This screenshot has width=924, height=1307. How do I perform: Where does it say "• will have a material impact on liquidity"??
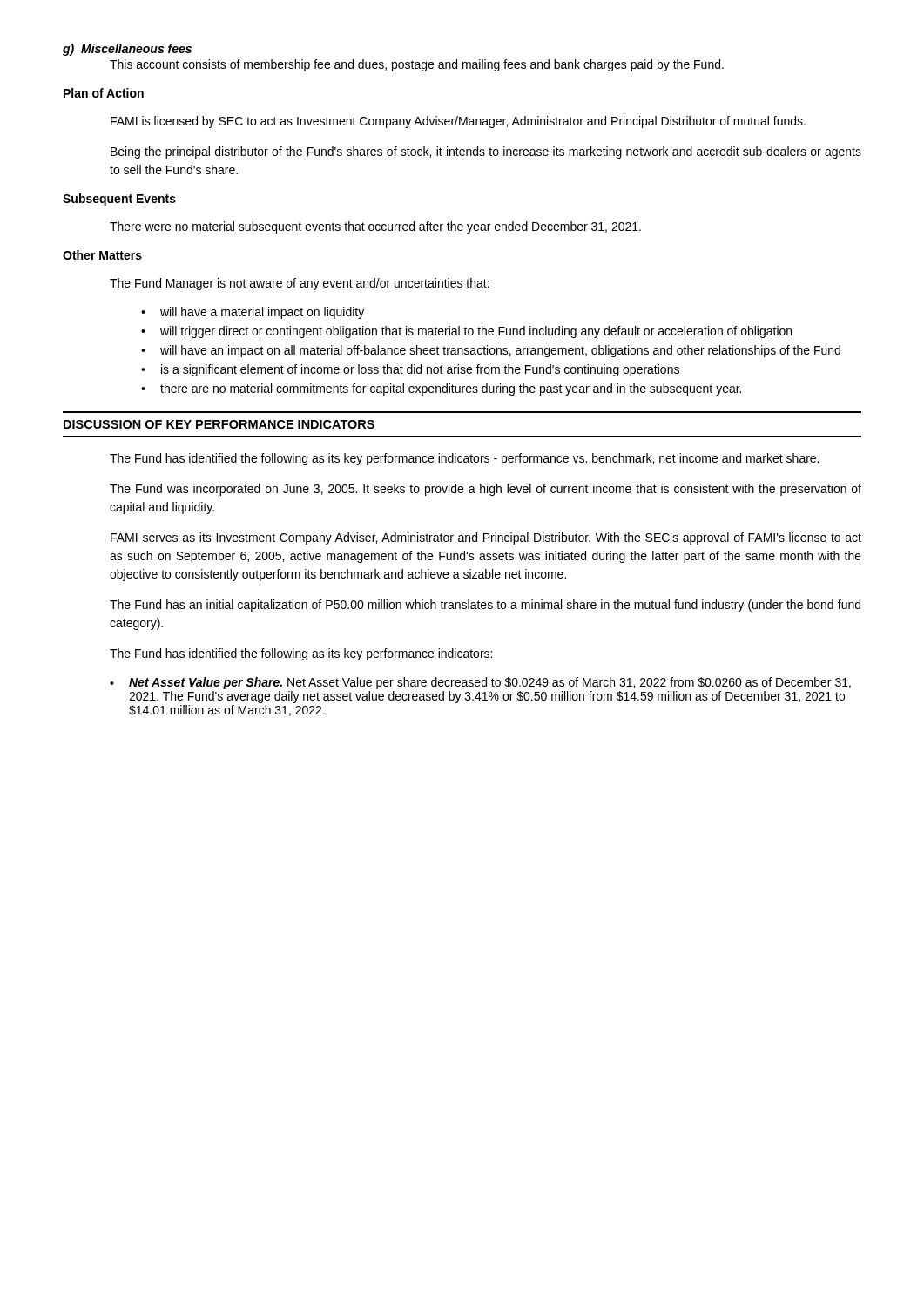click(253, 313)
